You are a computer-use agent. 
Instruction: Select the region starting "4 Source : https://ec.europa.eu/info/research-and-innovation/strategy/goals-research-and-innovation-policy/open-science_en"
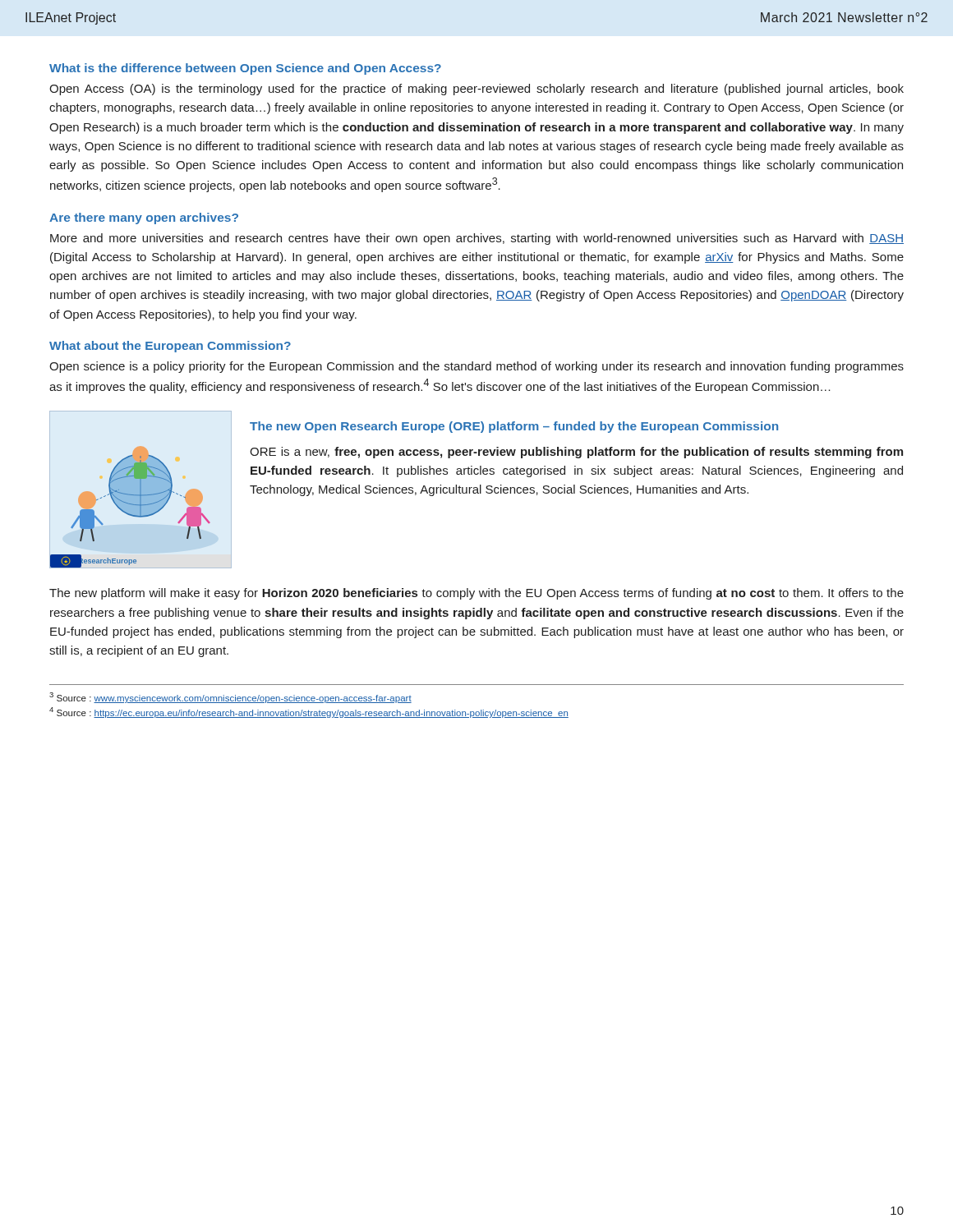(309, 711)
